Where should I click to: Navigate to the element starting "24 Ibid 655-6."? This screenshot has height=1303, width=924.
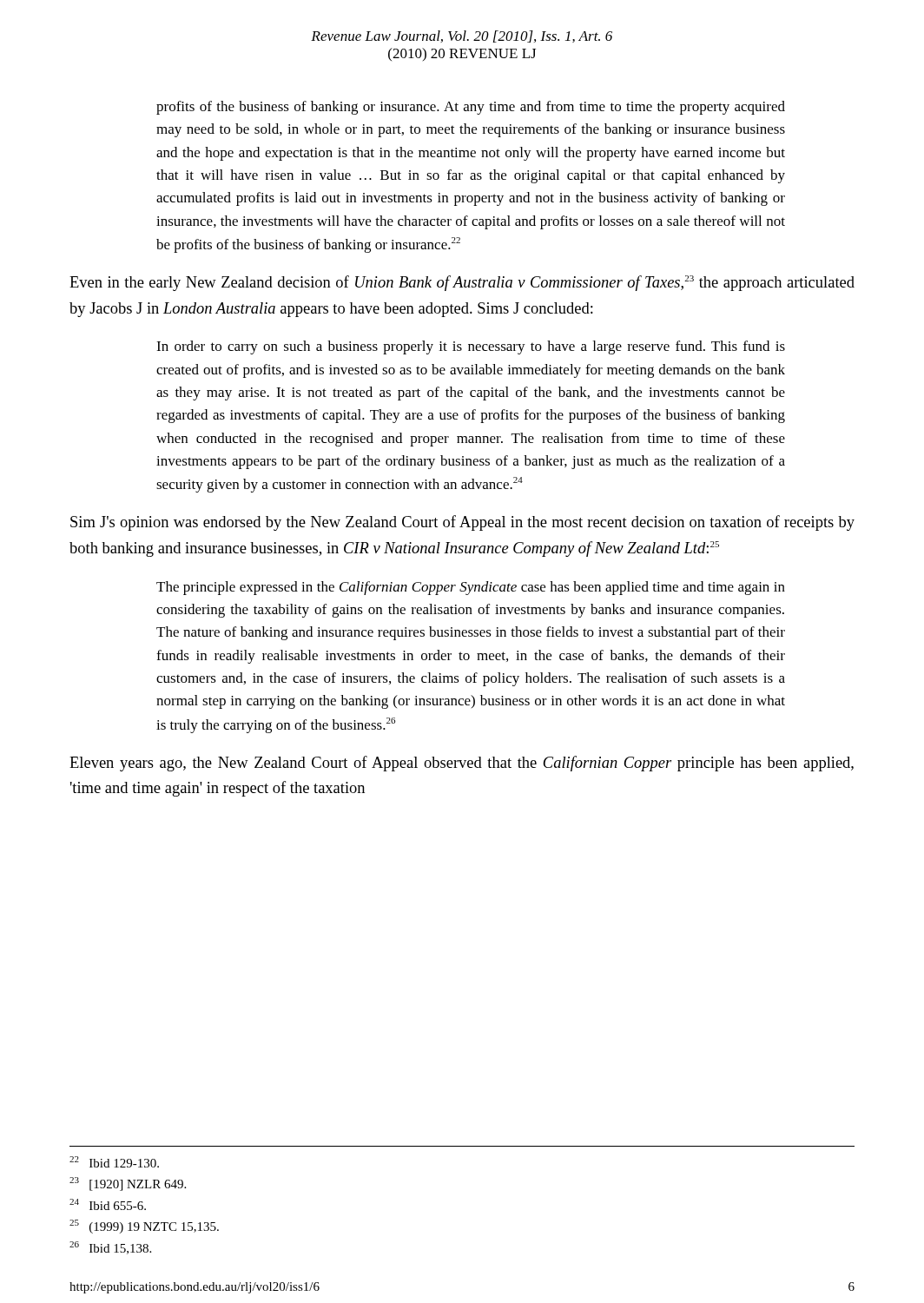(x=108, y=1204)
